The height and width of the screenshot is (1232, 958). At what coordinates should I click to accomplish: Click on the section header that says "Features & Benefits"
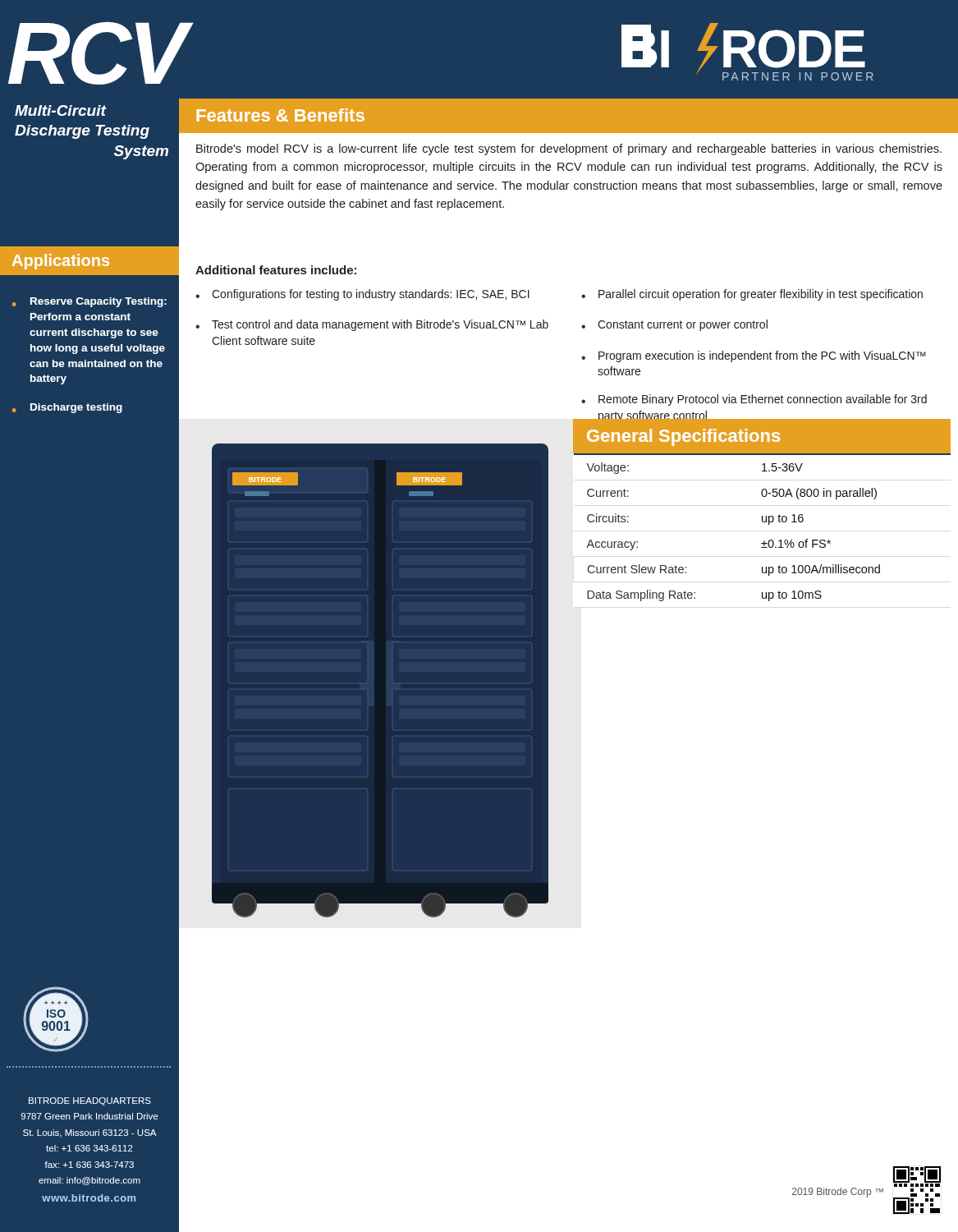280,115
